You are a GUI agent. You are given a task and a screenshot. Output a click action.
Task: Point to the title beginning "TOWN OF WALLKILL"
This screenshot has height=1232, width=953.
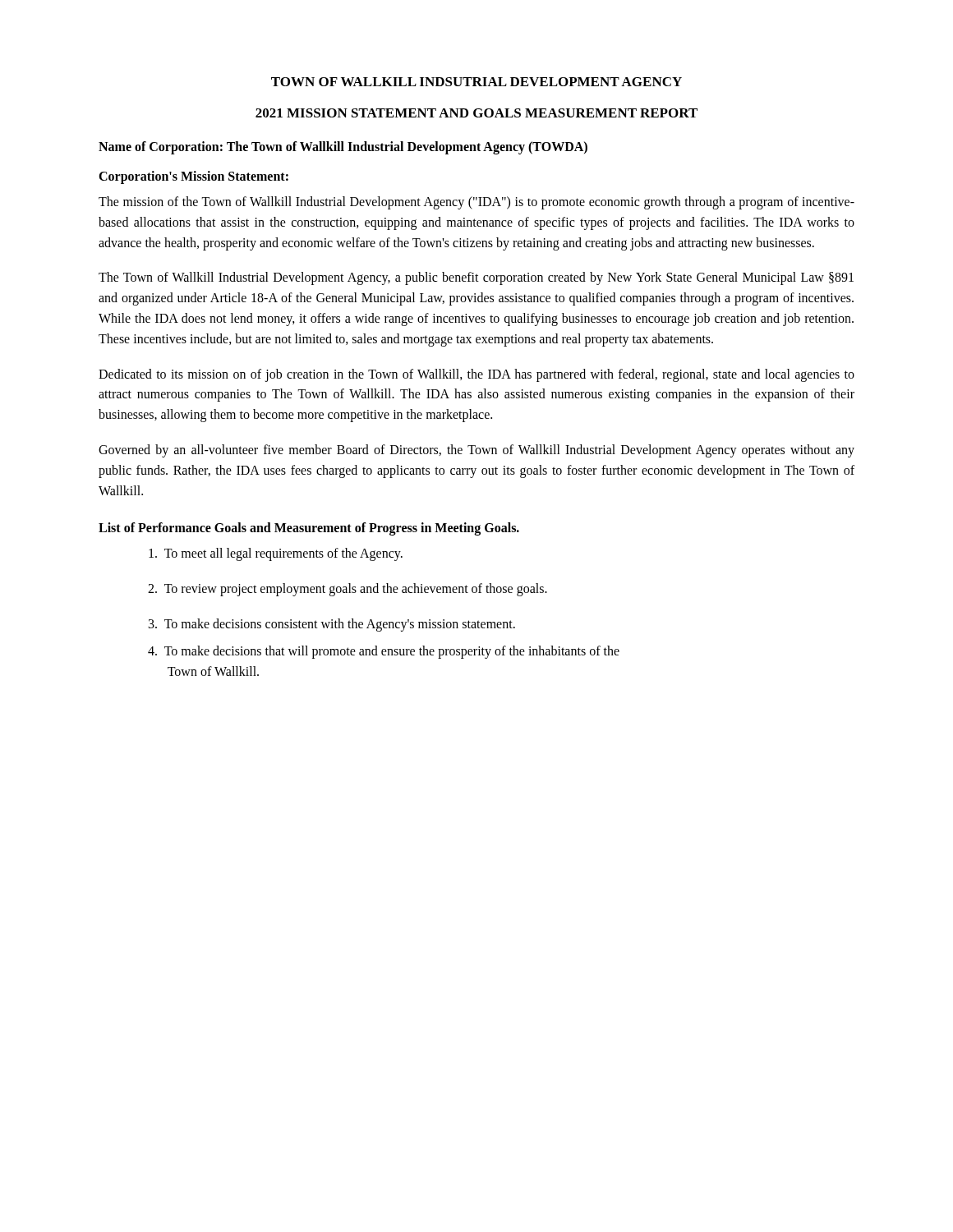(x=476, y=98)
